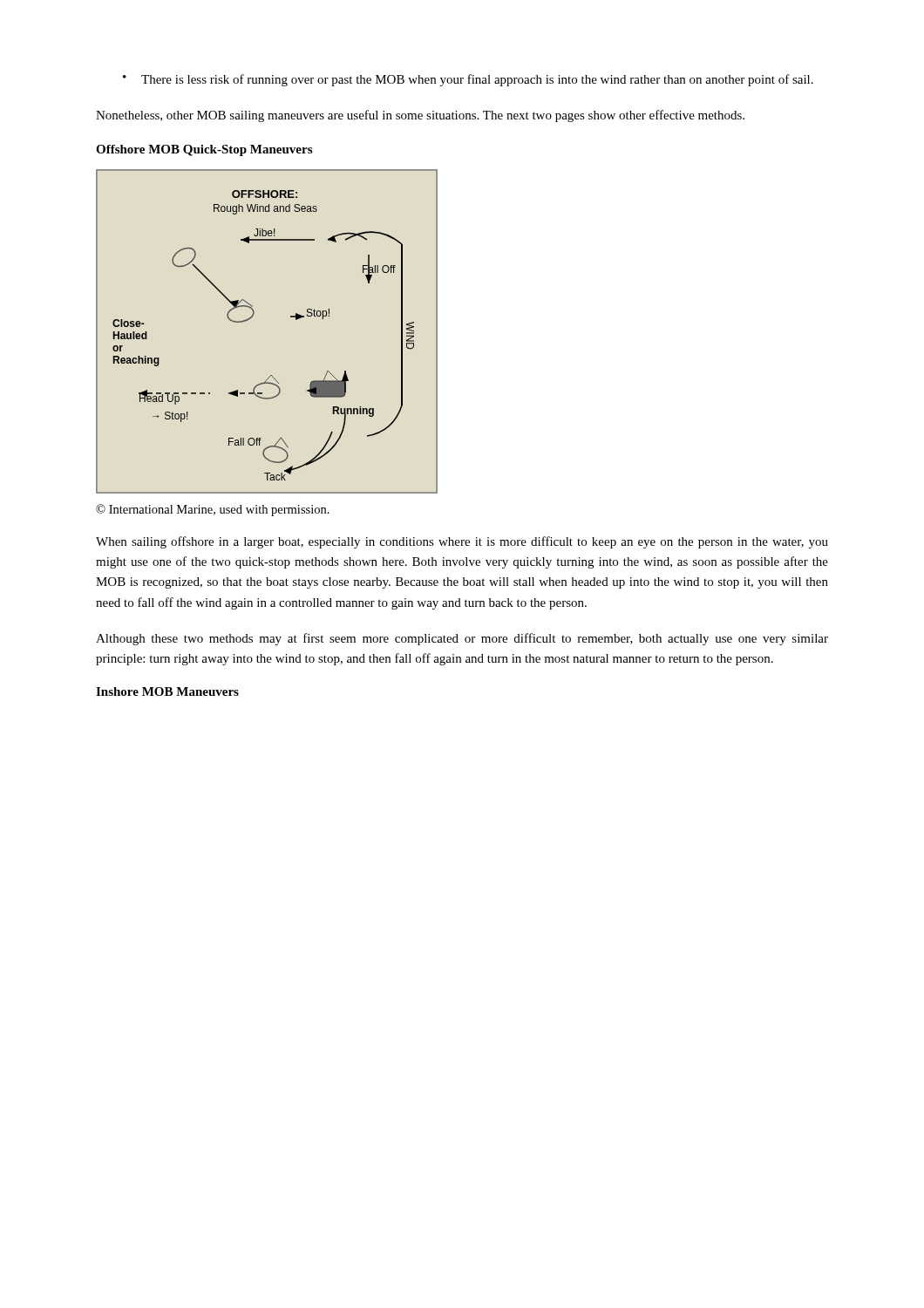Image resolution: width=924 pixels, height=1308 pixels.
Task: Select the passage starting "Inshore MOB Maneuvers"
Action: (167, 692)
